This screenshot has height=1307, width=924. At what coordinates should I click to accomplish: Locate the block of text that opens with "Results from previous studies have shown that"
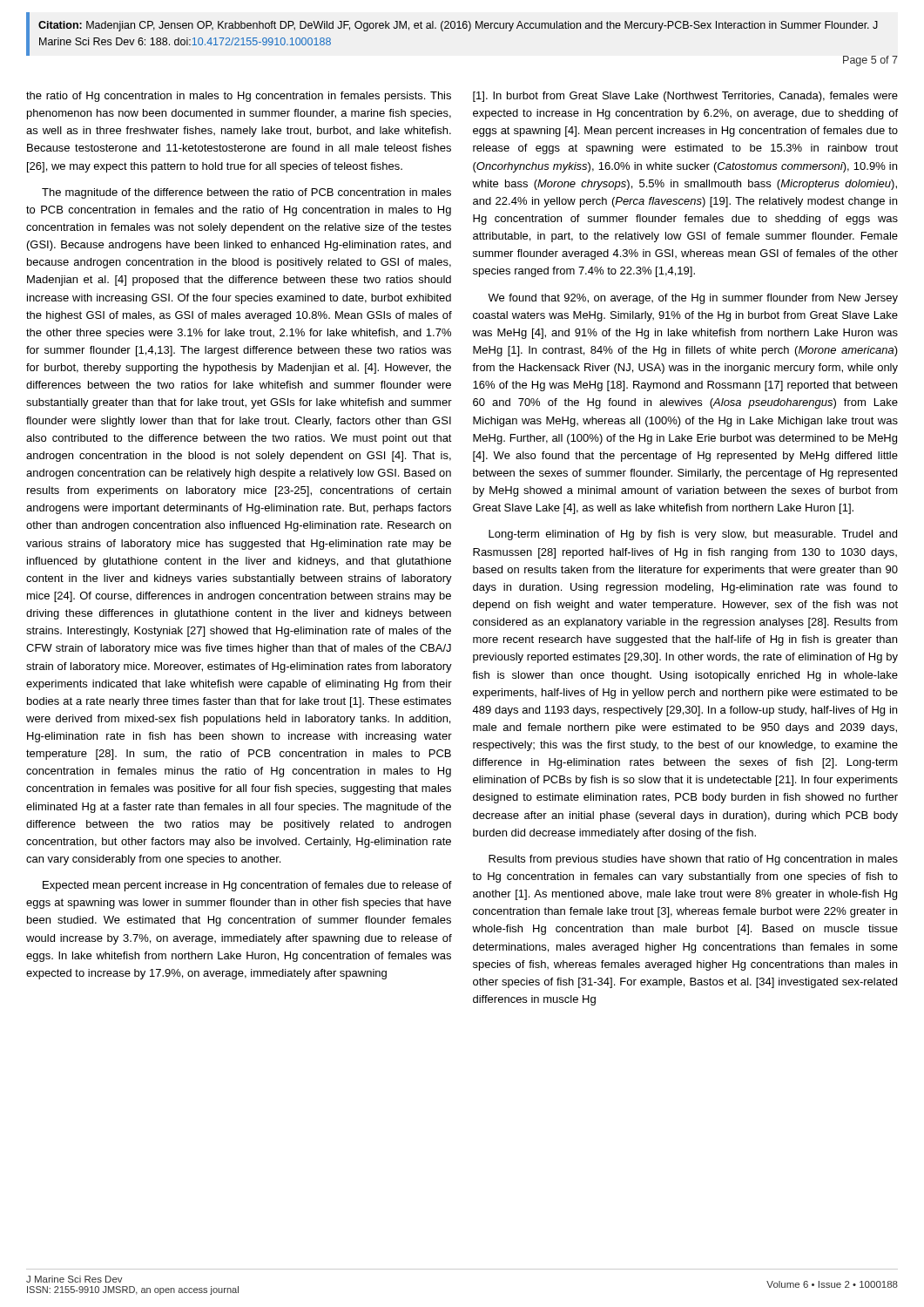[685, 929]
